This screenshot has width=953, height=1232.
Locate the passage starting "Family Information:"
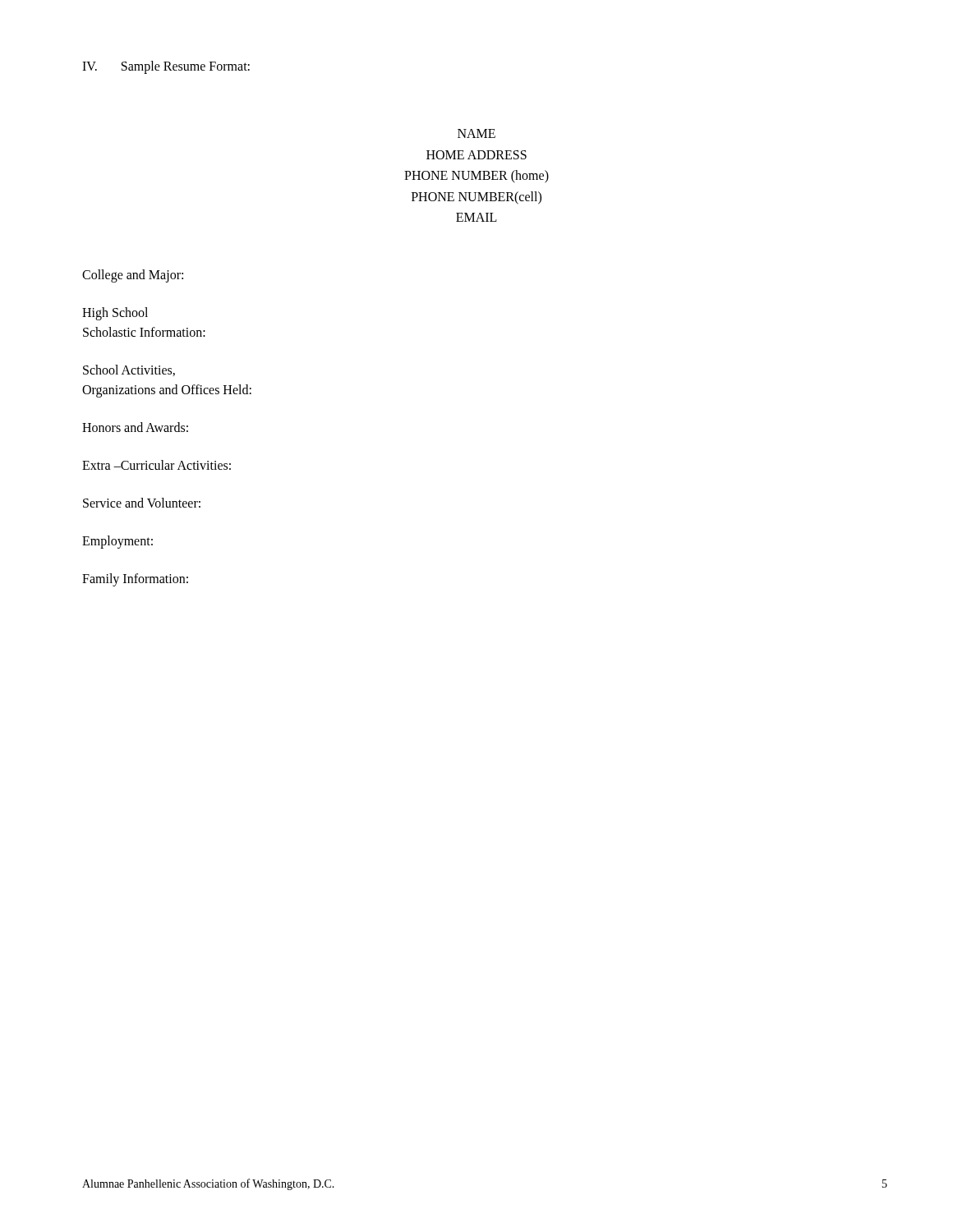[x=136, y=579]
